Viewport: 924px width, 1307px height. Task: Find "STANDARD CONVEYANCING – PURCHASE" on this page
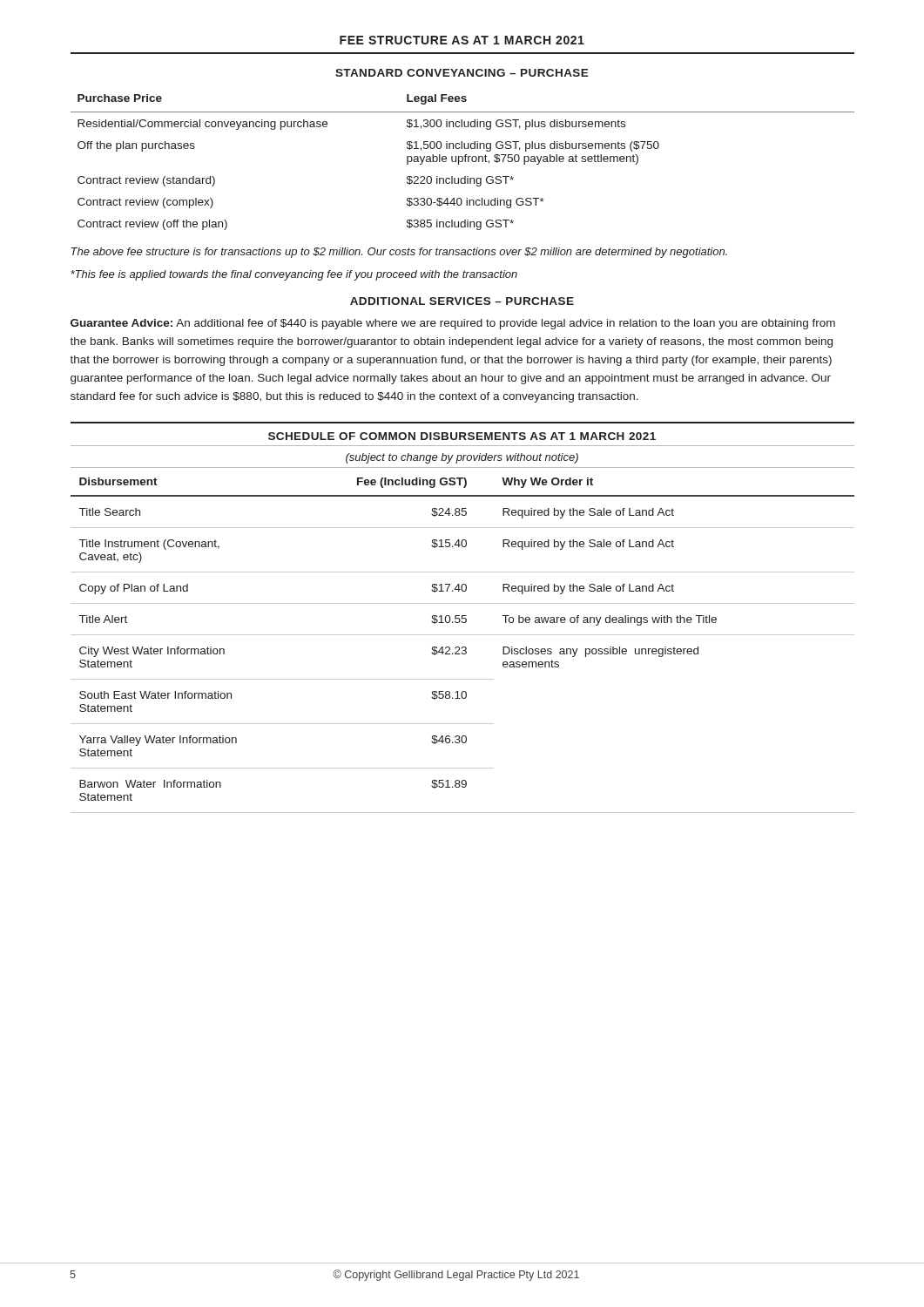(x=462, y=73)
